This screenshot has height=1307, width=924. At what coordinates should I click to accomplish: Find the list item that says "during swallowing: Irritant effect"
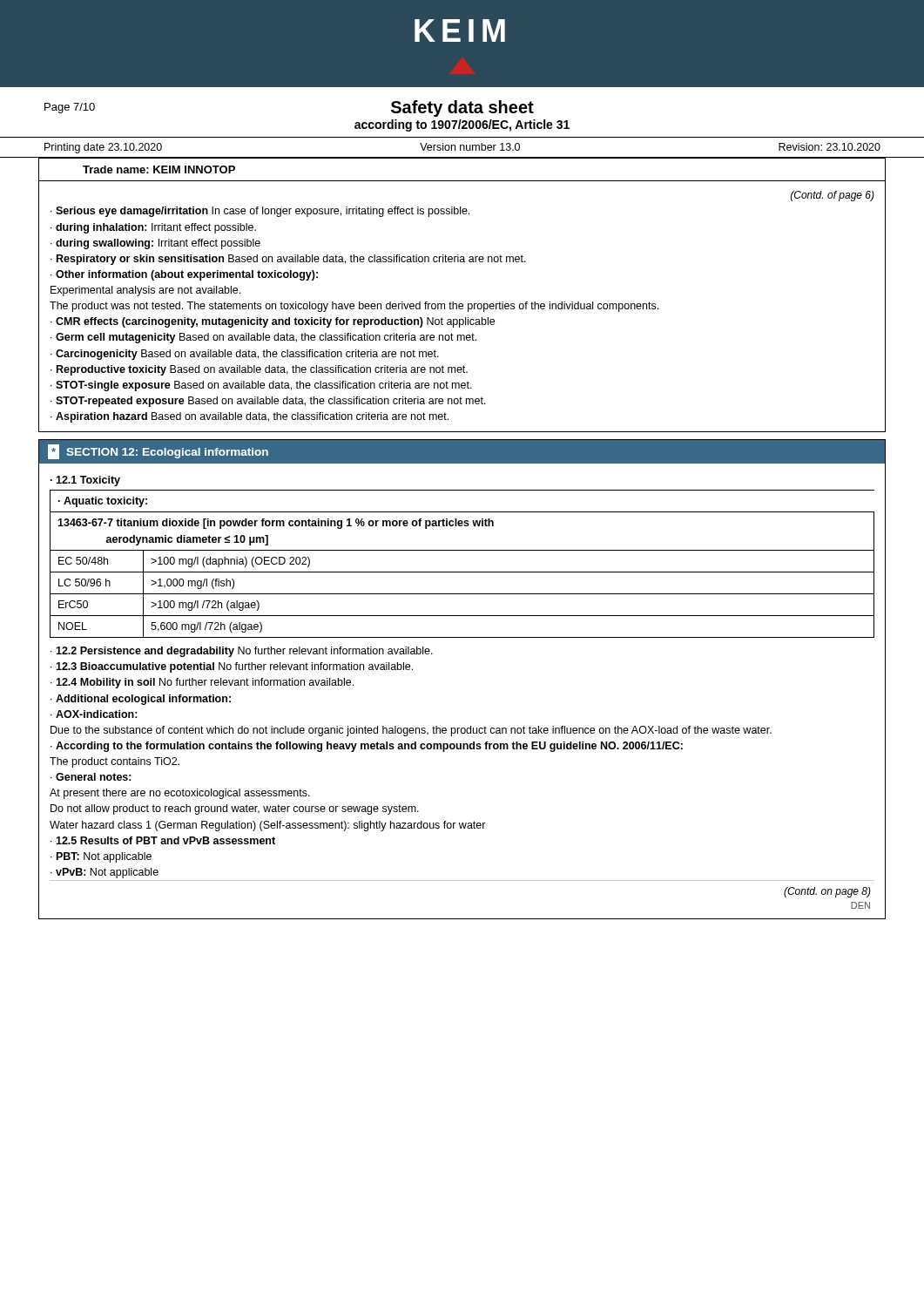(155, 243)
